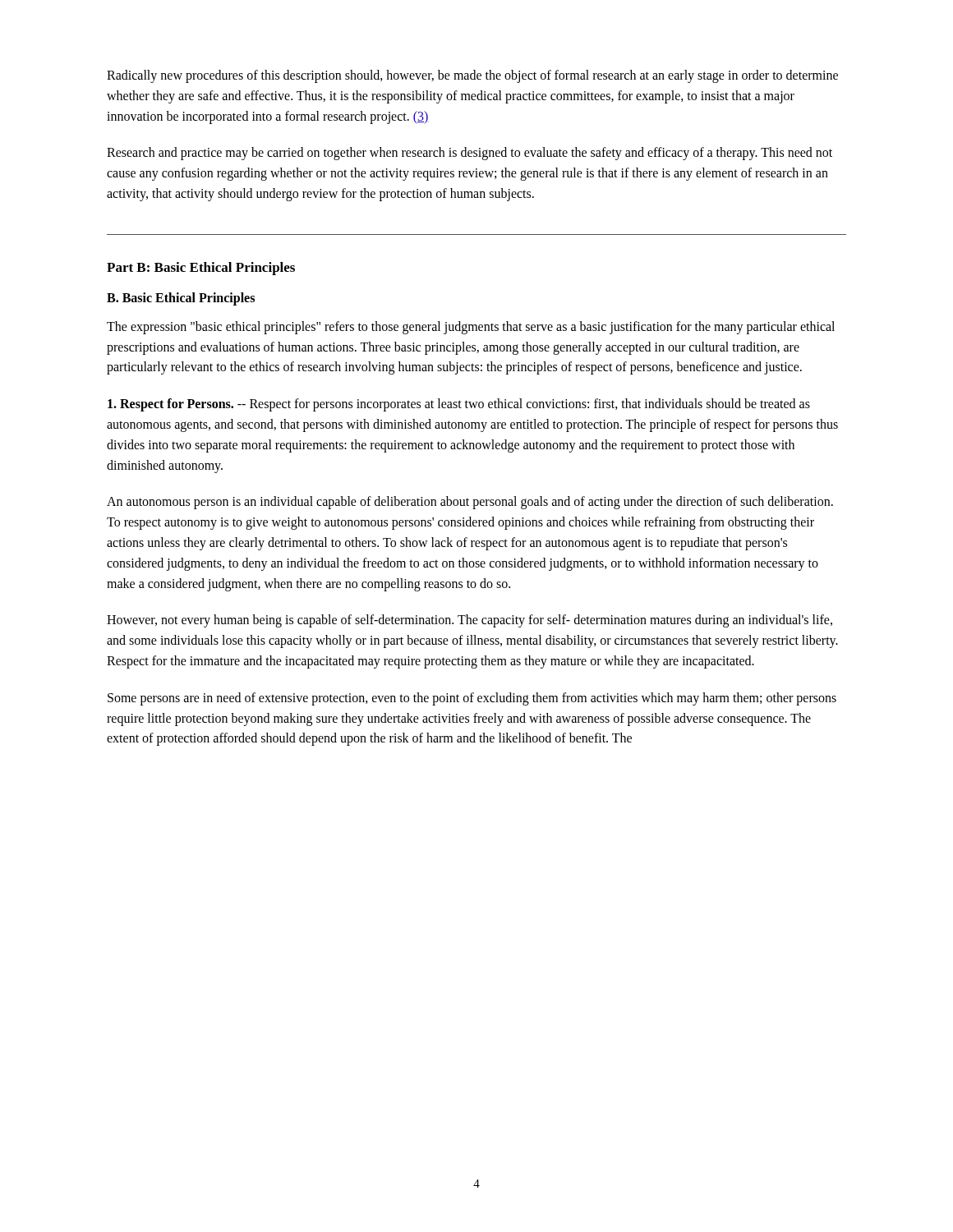The height and width of the screenshot is (1232, 953).
Task: Find the element starting "However, not every human"
Action: pos(473,640)
